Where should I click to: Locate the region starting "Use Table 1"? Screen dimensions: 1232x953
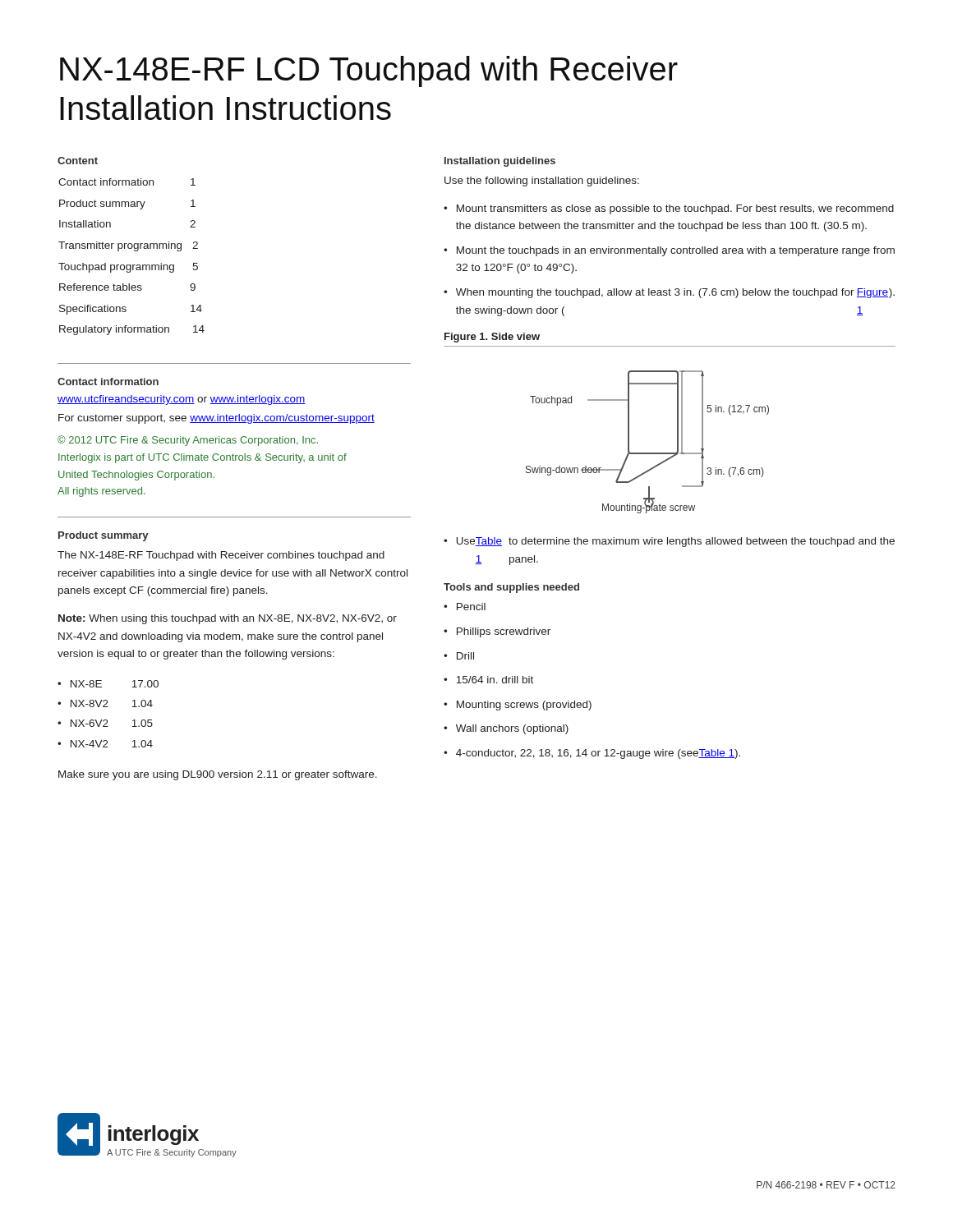675,550
